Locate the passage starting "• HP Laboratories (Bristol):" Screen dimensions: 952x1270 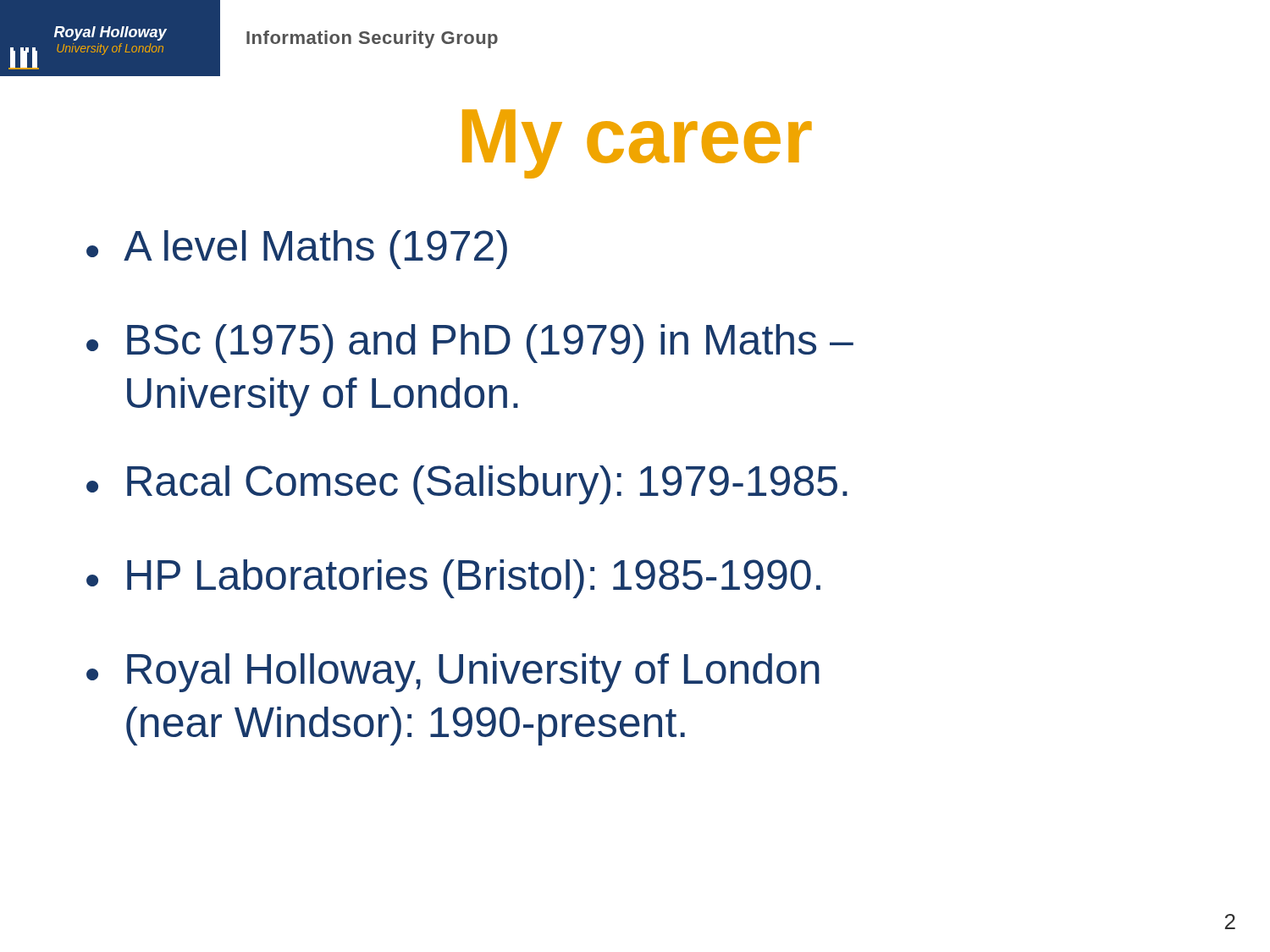pyautogui.click(x=635, y=578)
